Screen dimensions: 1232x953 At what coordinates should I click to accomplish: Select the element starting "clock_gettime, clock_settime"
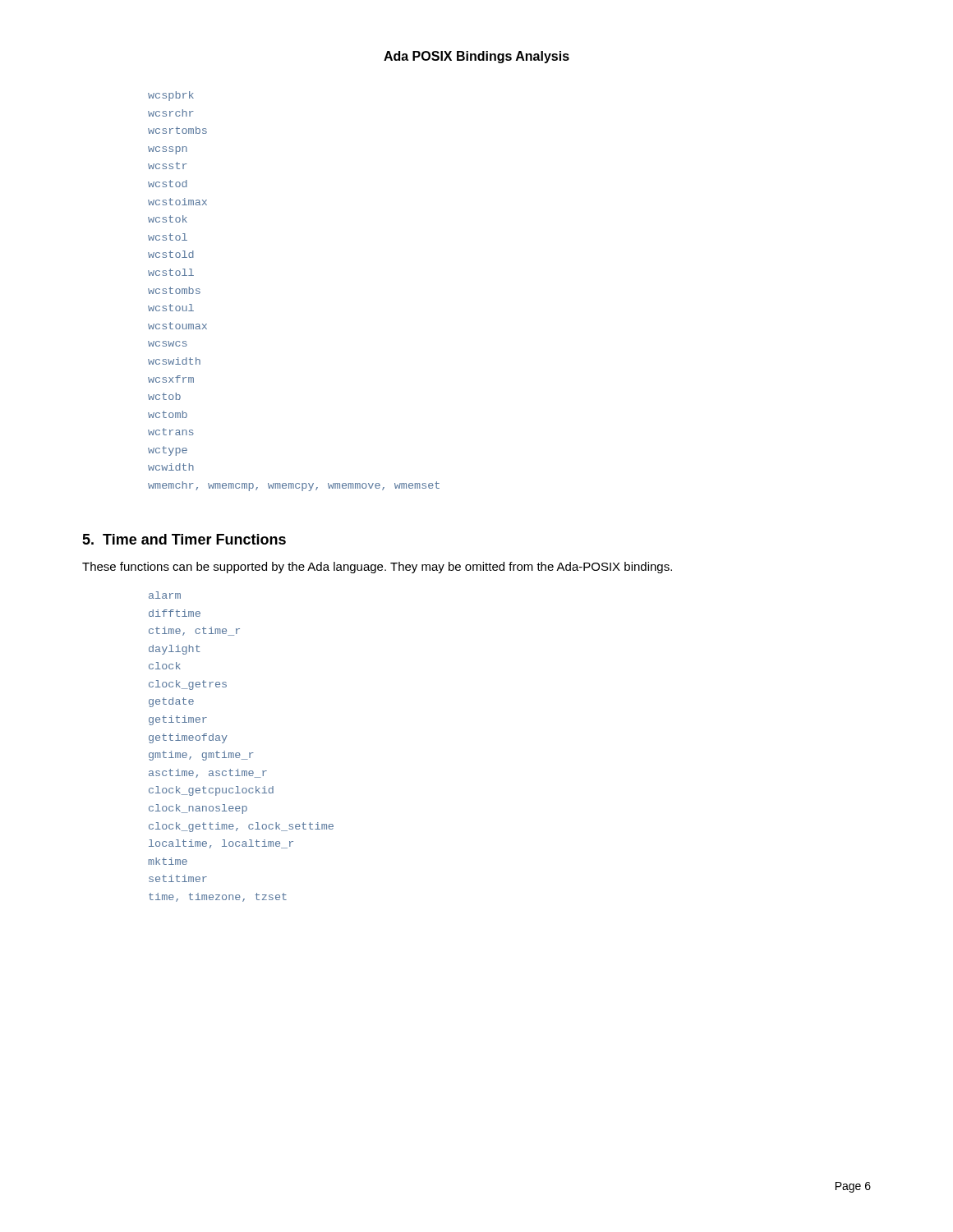point(241,826)
